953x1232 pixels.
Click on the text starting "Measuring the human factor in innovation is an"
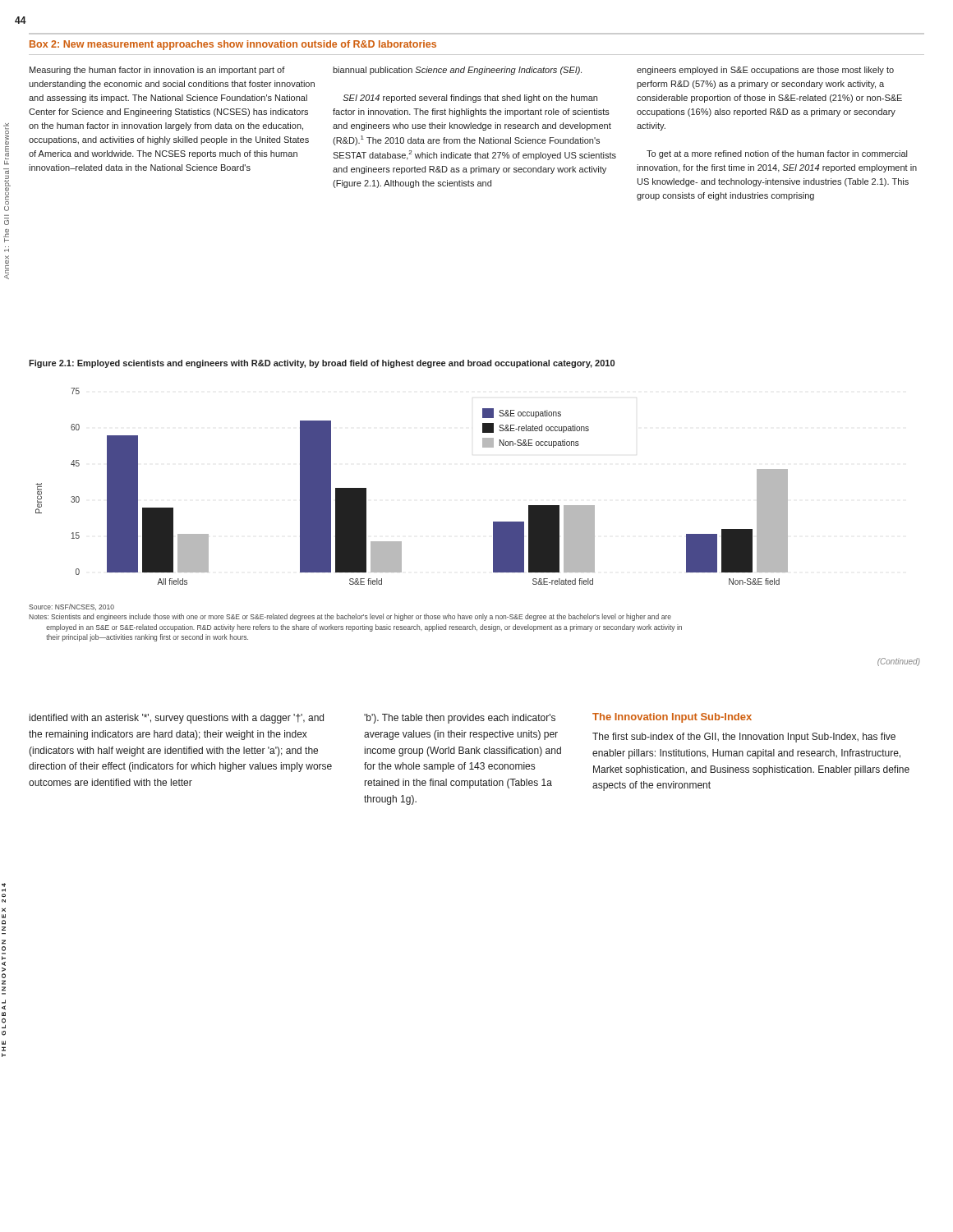coord(172,119)
